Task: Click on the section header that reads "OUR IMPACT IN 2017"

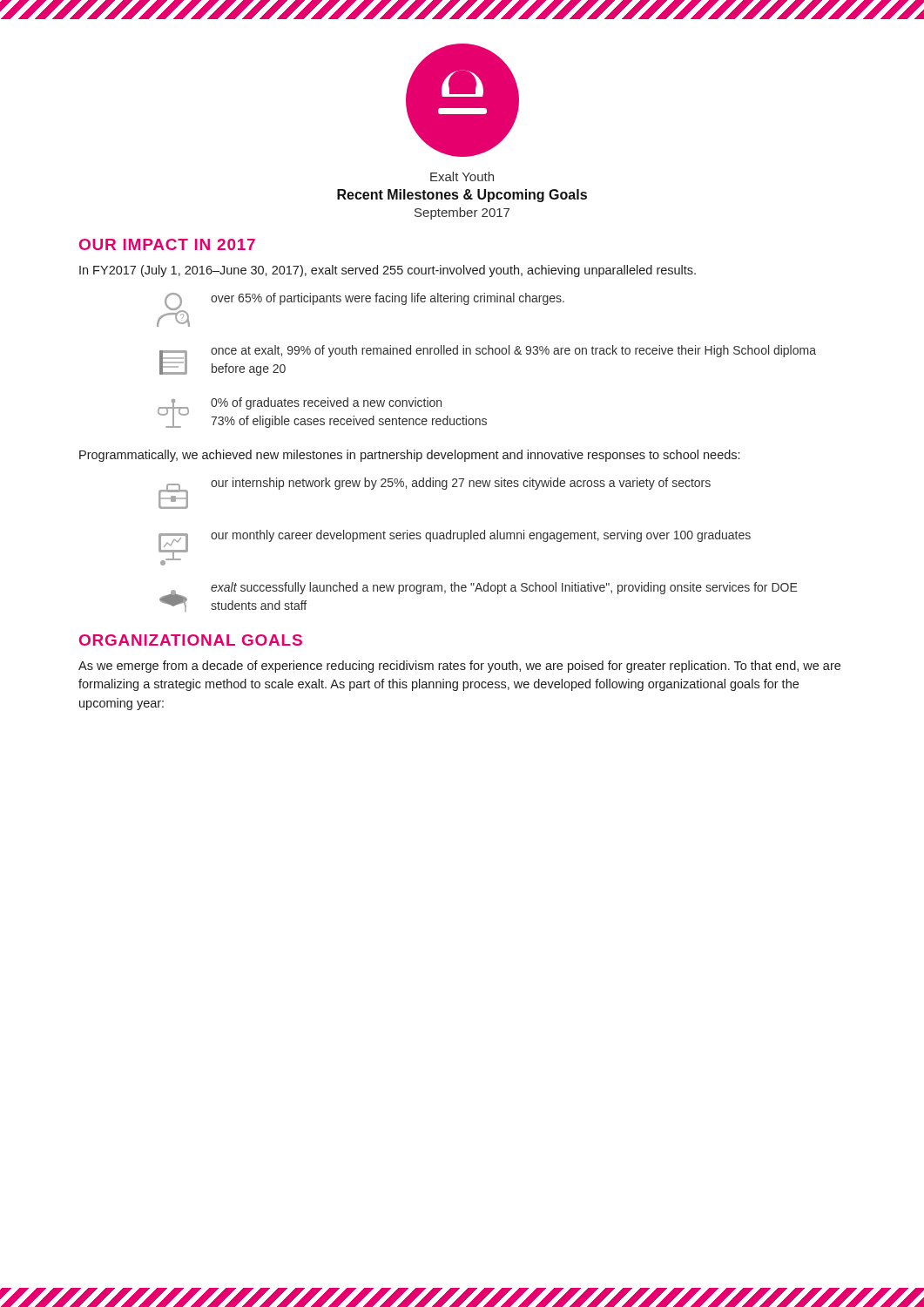Action: pos(167,244)
